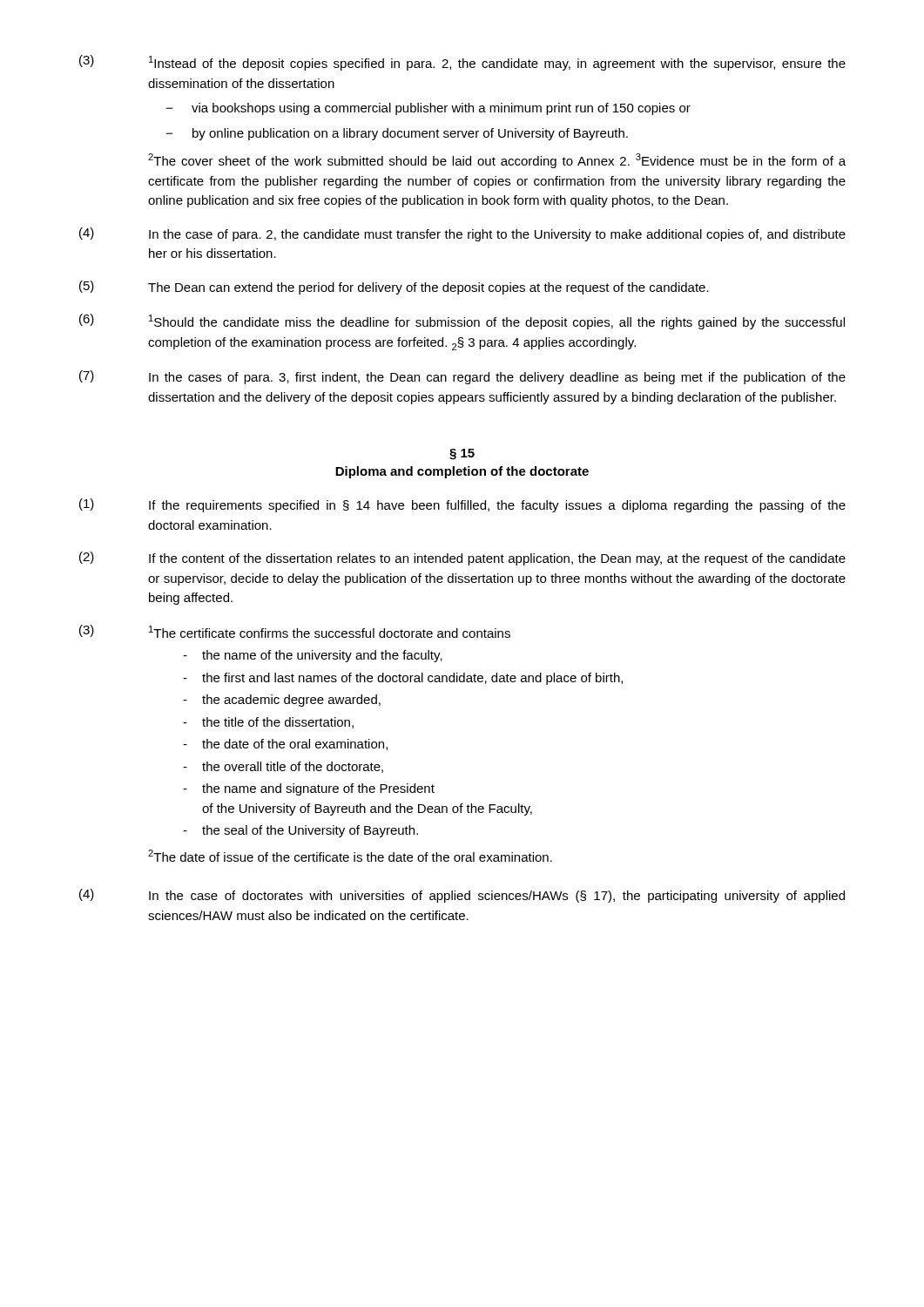The image size is (924, 1307).
Task: Find the list item containing "(3) 1The certificate confirms the successful doctorate"
Action: point(295,631)
